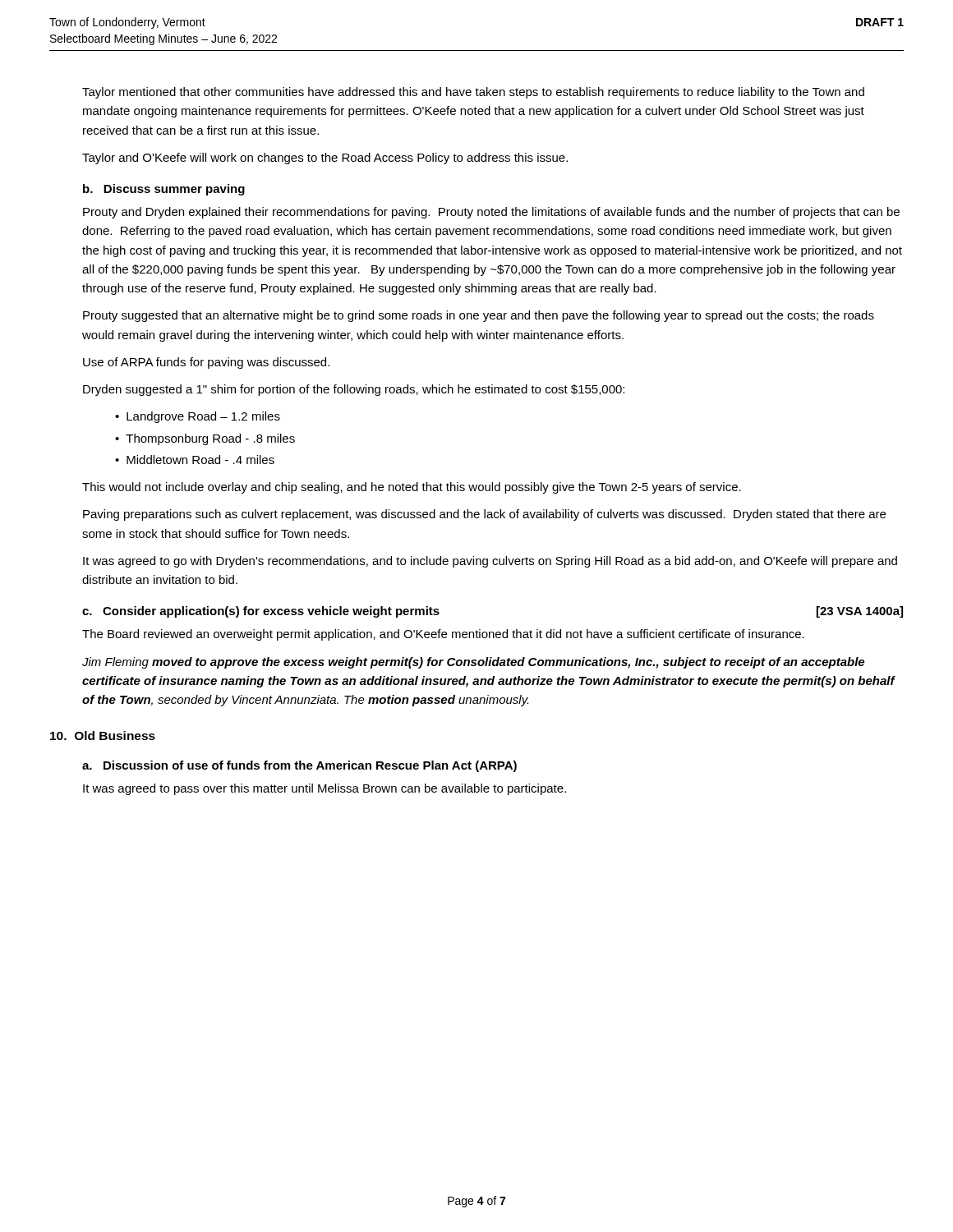The image size is (953, 1232).
Task: Find the section header that says "a. Discussion of use of funds from"
Action: [300, 765]
